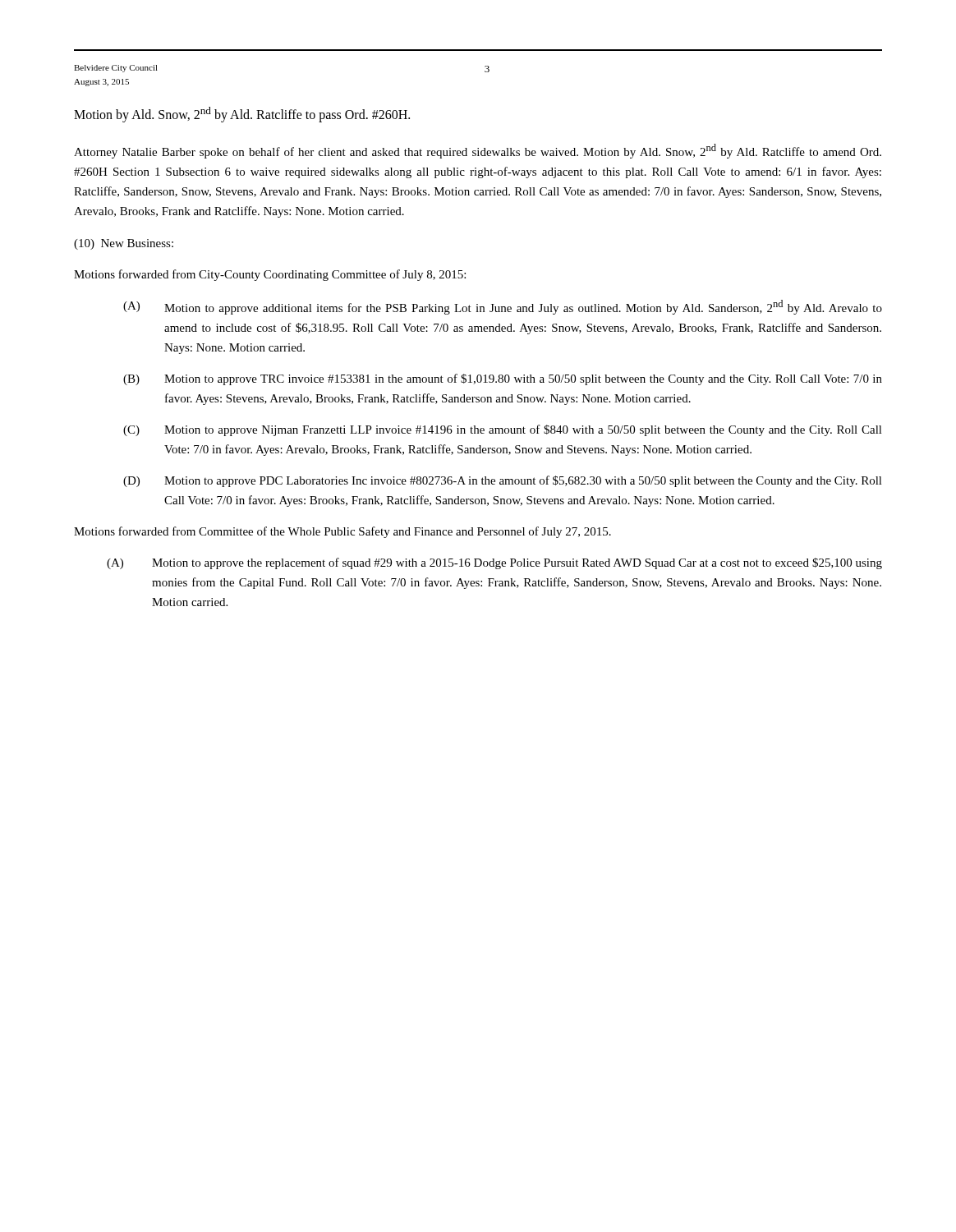Image resolution: width=956 pixels, height=1232 pixels.
Task: Find the text block containing "Motions forwarded from City-County"
Action: 270,274
